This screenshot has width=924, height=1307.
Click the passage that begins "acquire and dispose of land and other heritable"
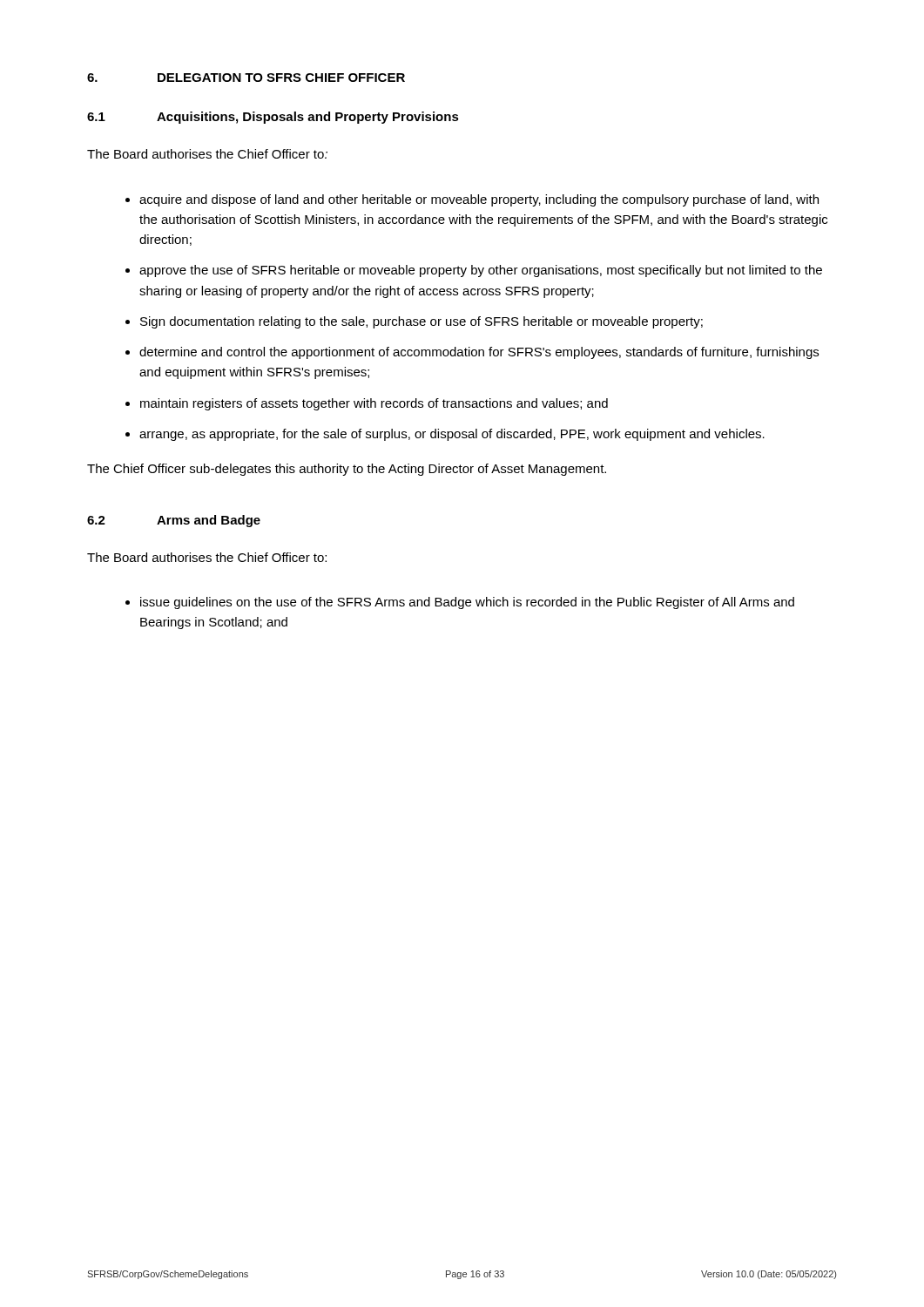click(484, 219)
